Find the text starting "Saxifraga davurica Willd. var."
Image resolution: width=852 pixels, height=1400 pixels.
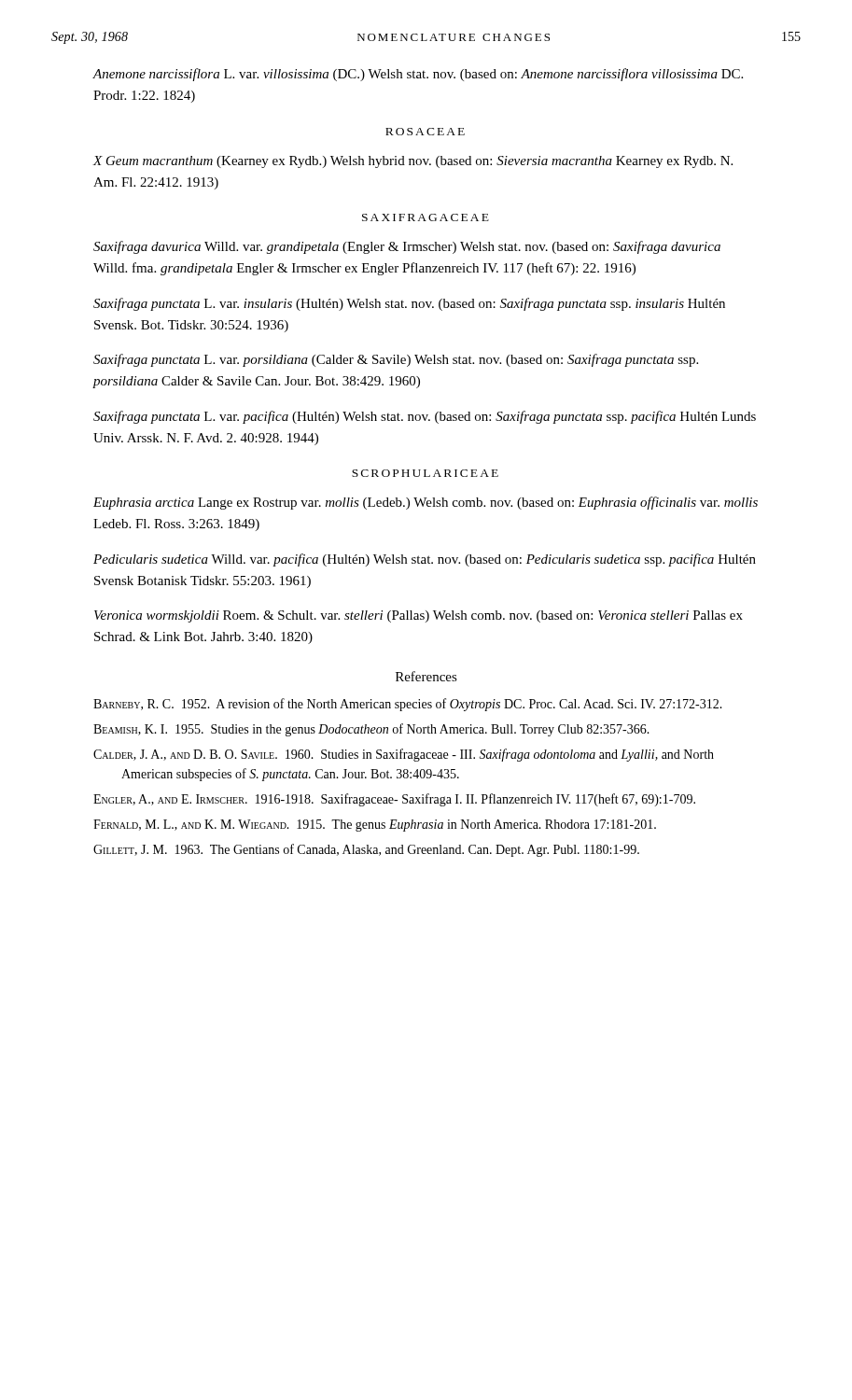(407, 257)
